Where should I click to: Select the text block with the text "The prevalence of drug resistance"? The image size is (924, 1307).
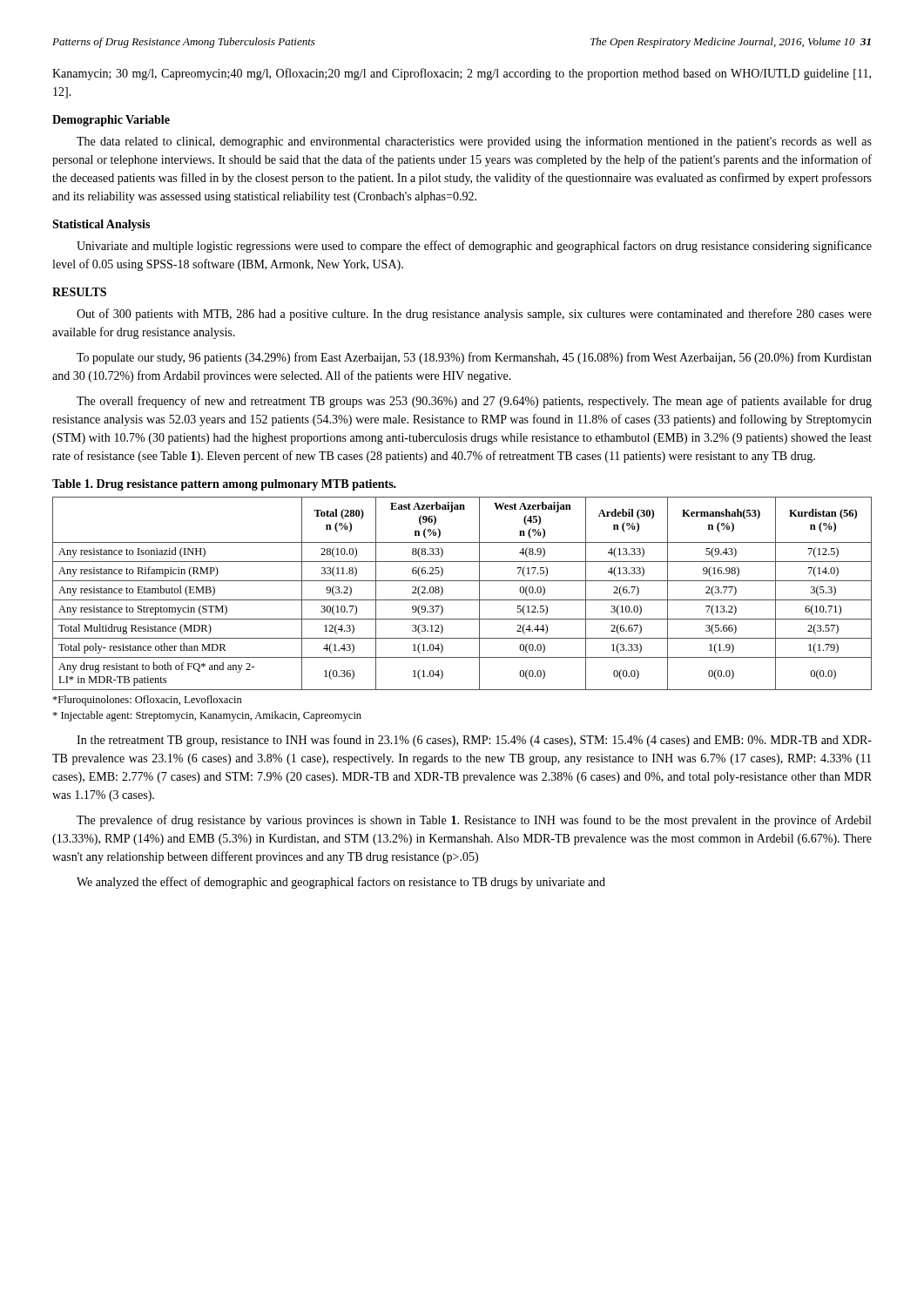click(x=462, y=839)
